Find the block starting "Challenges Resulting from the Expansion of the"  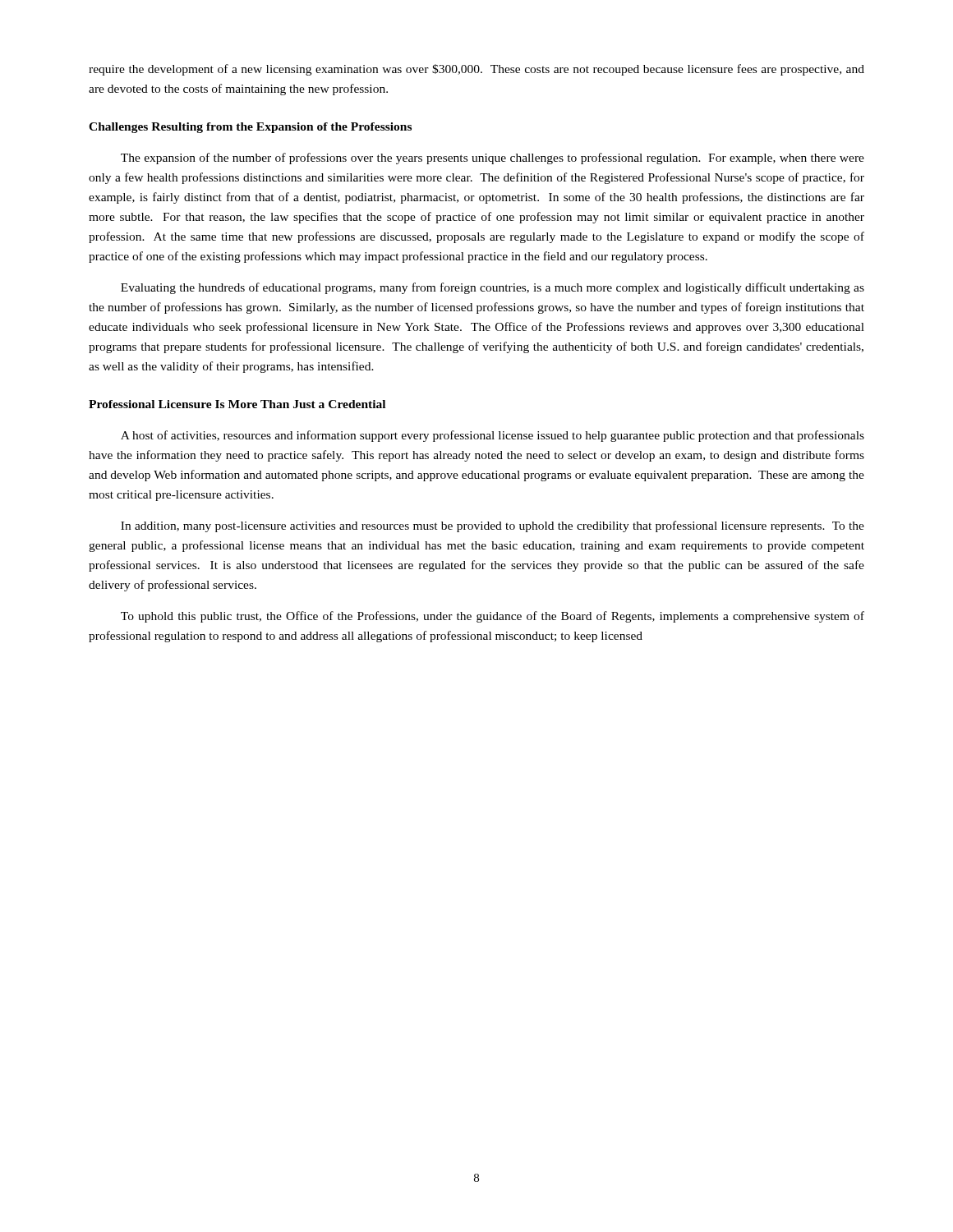click(x=250, y=126)
